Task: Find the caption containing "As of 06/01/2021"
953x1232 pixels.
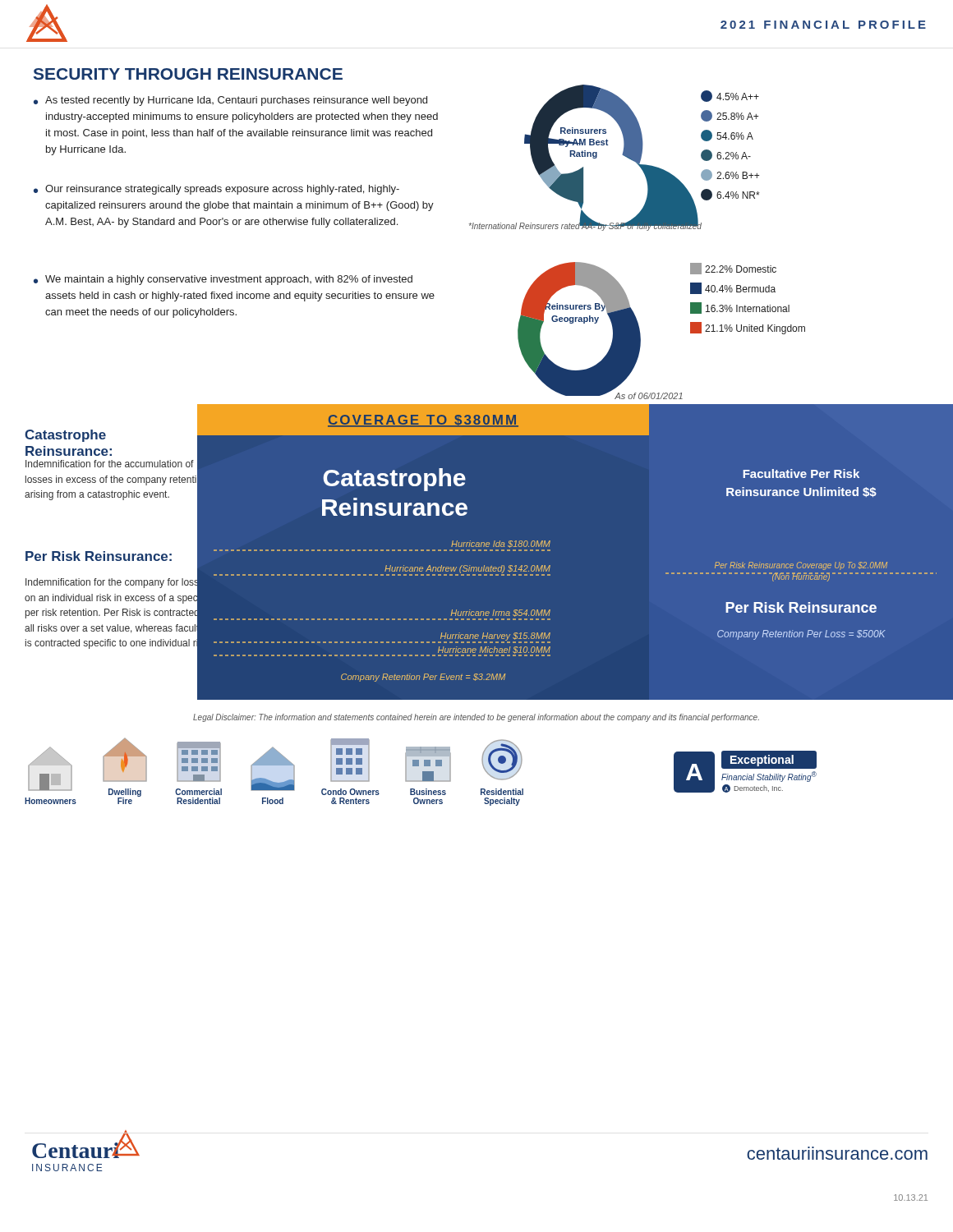Action: pyautogui.click(x=649, y=396)
